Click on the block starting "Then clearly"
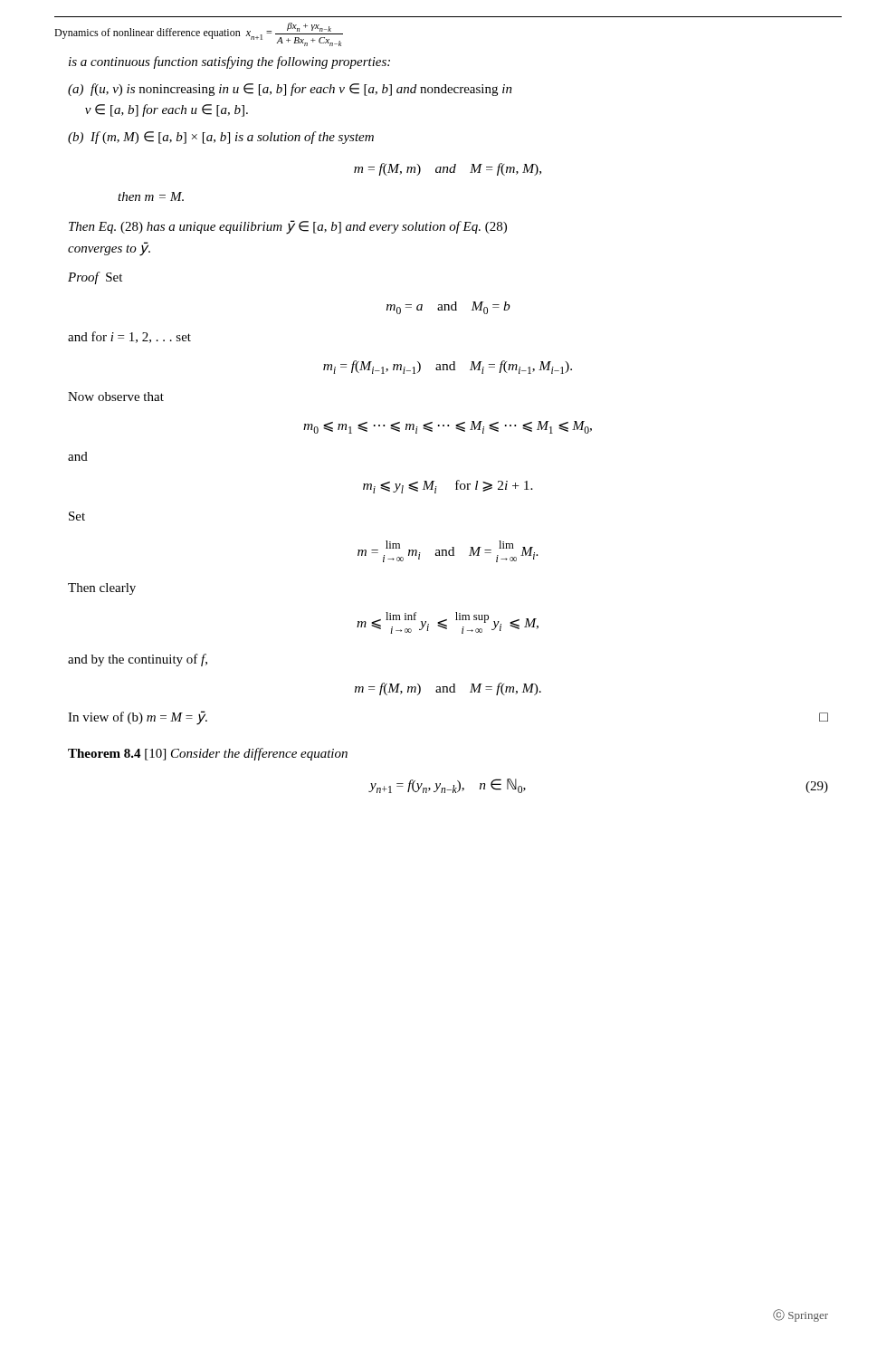This screenshot has height=1358, width=896. pyautogui.click(x=102, y=588)
